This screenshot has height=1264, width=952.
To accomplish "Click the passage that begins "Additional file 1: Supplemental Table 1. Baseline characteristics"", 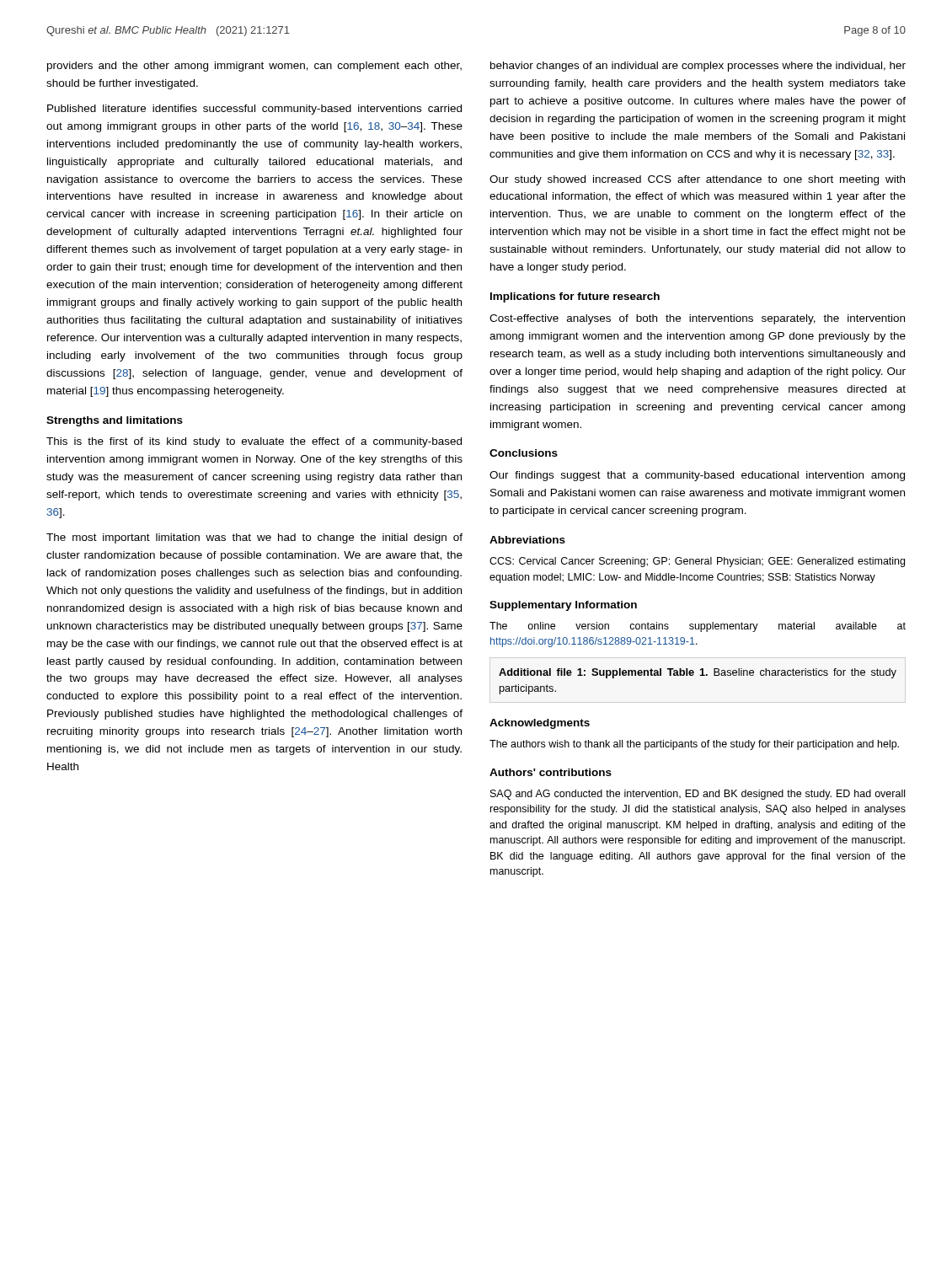I will (x=698, y=680).
